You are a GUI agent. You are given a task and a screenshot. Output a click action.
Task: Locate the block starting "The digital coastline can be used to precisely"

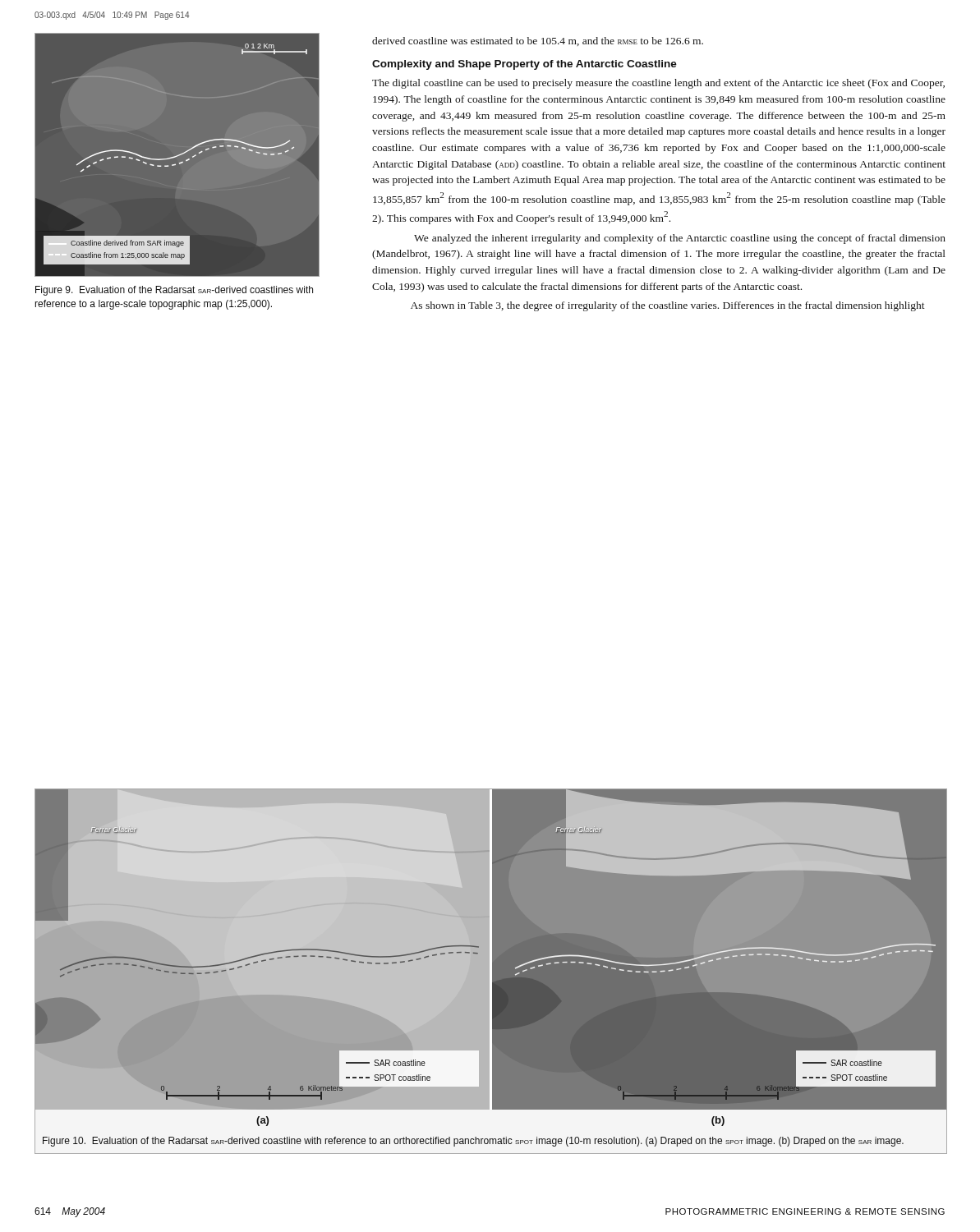(x=659, y=194)
